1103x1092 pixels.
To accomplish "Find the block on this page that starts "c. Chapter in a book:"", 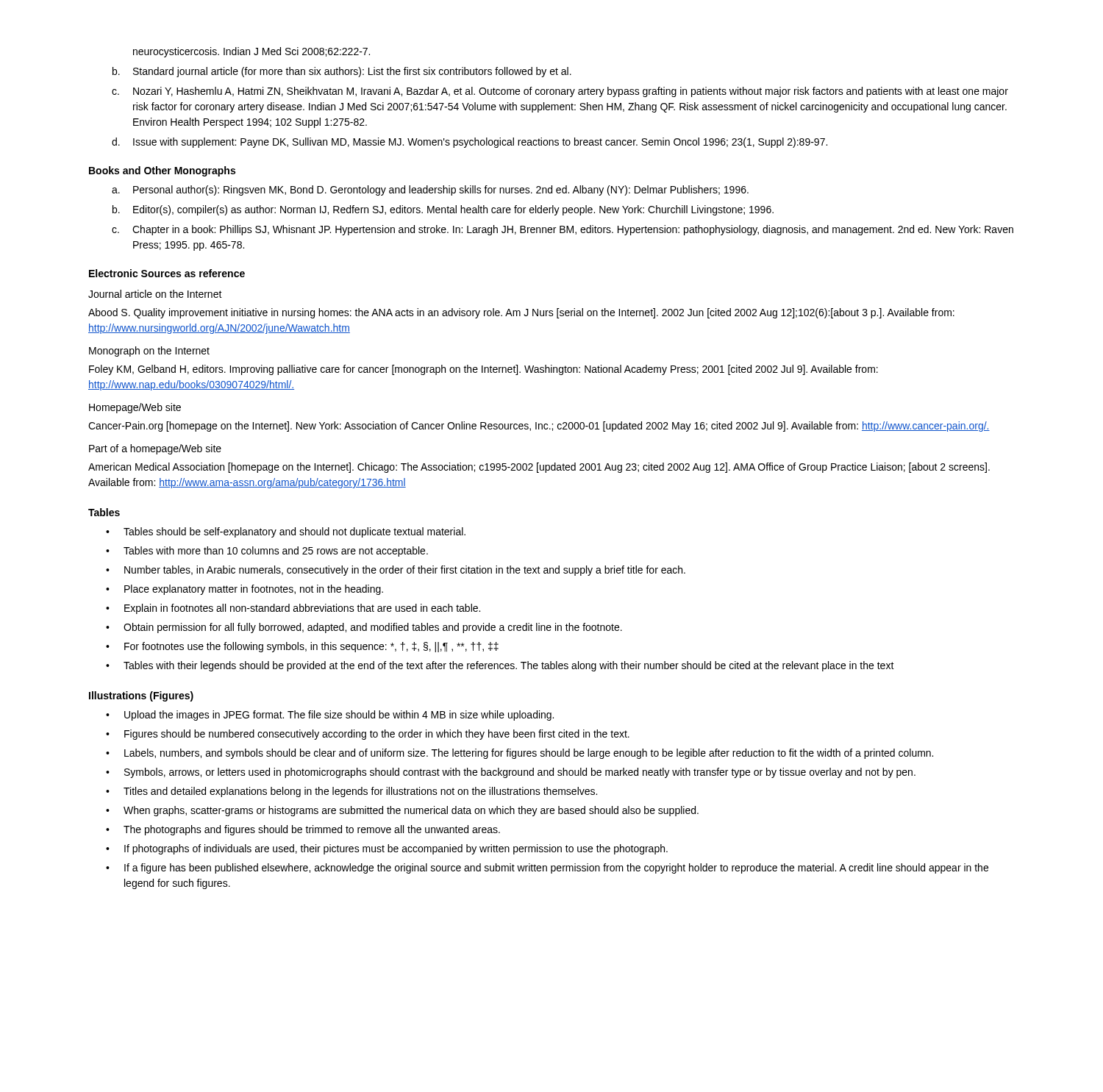I will [x=563, y=238].
